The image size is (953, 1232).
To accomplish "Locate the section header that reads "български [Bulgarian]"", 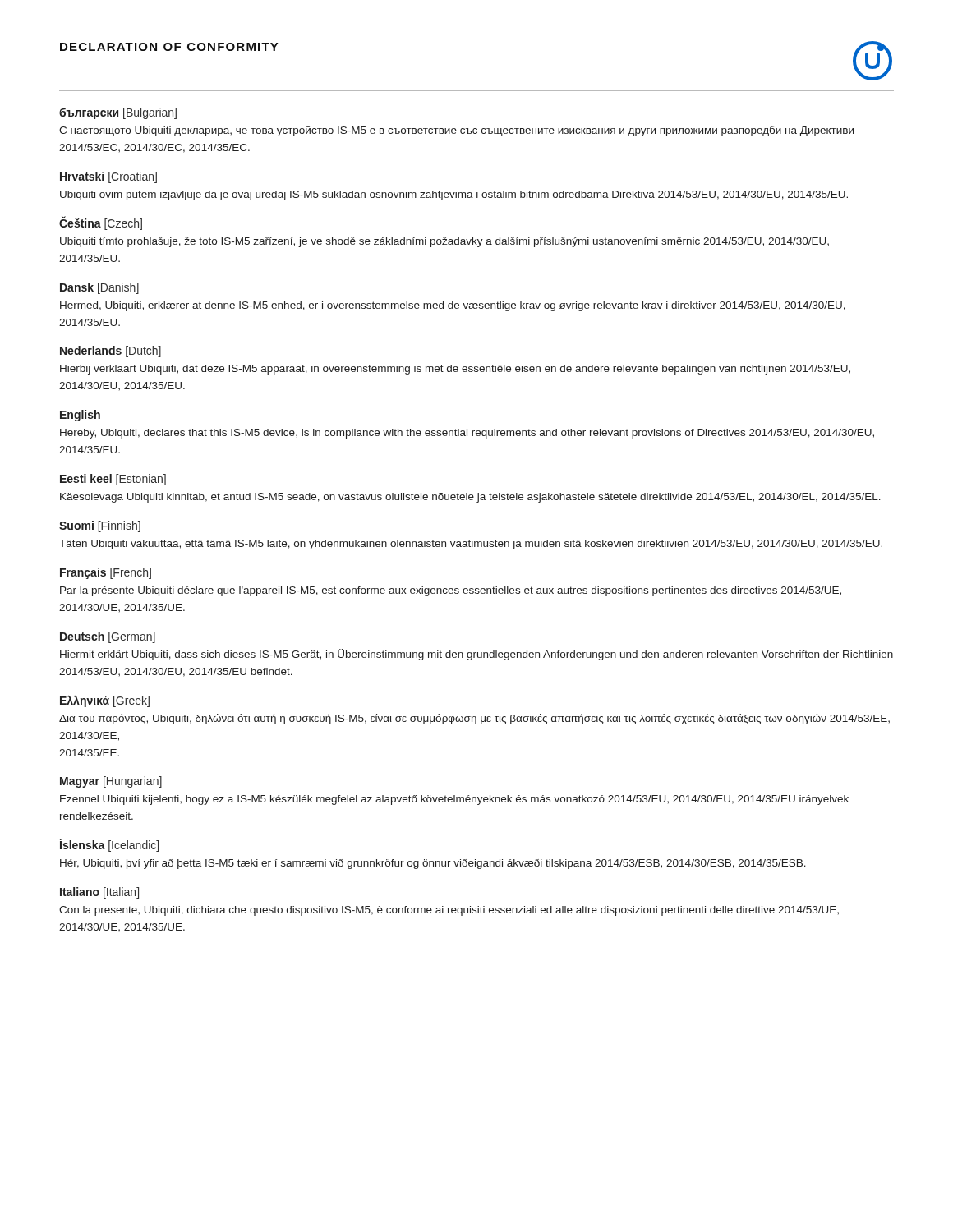I will coord(118,113).
